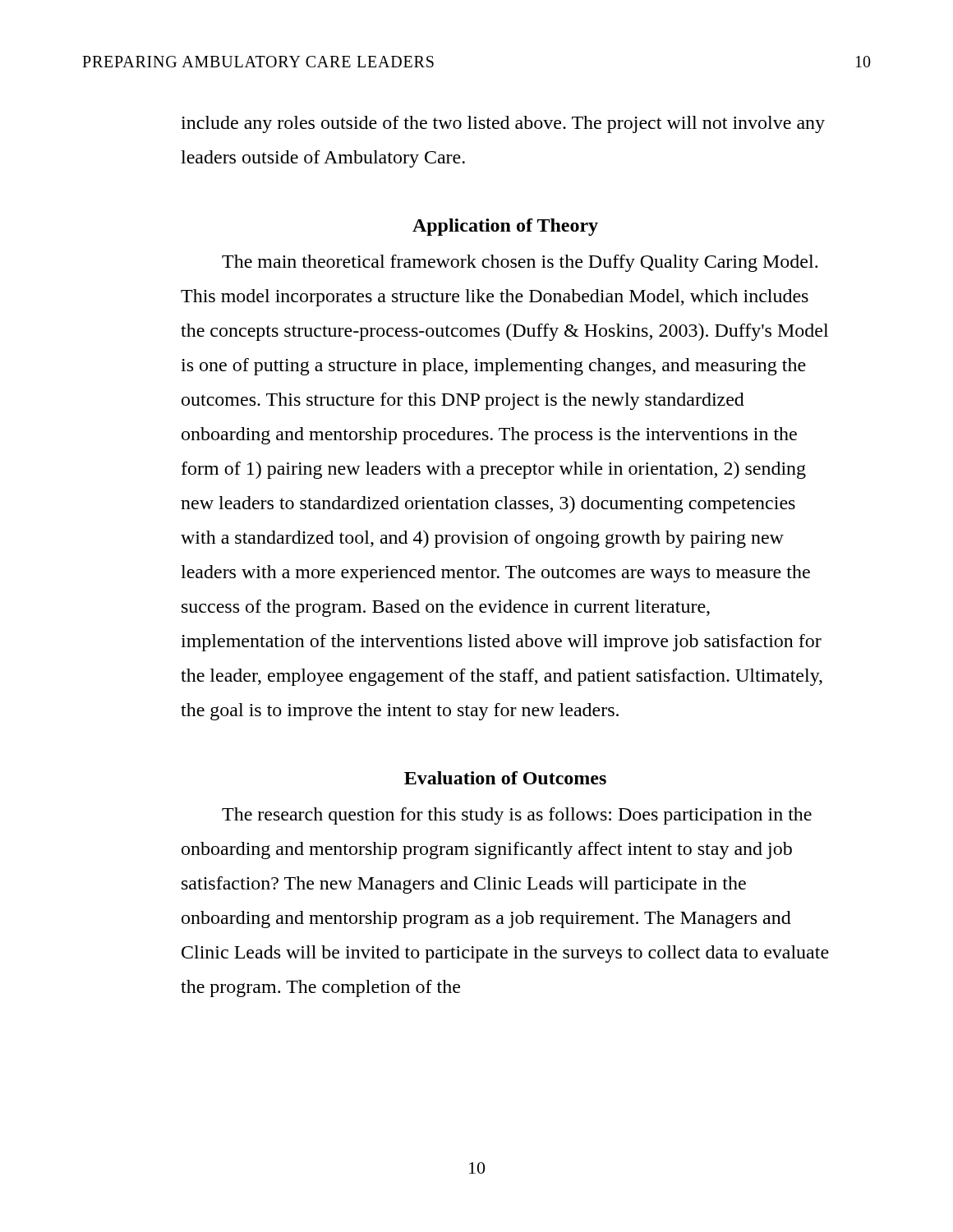Point to the block beginning "The main theoretical"
This screenshot has width=953, height=1232.
coord(505,485)
